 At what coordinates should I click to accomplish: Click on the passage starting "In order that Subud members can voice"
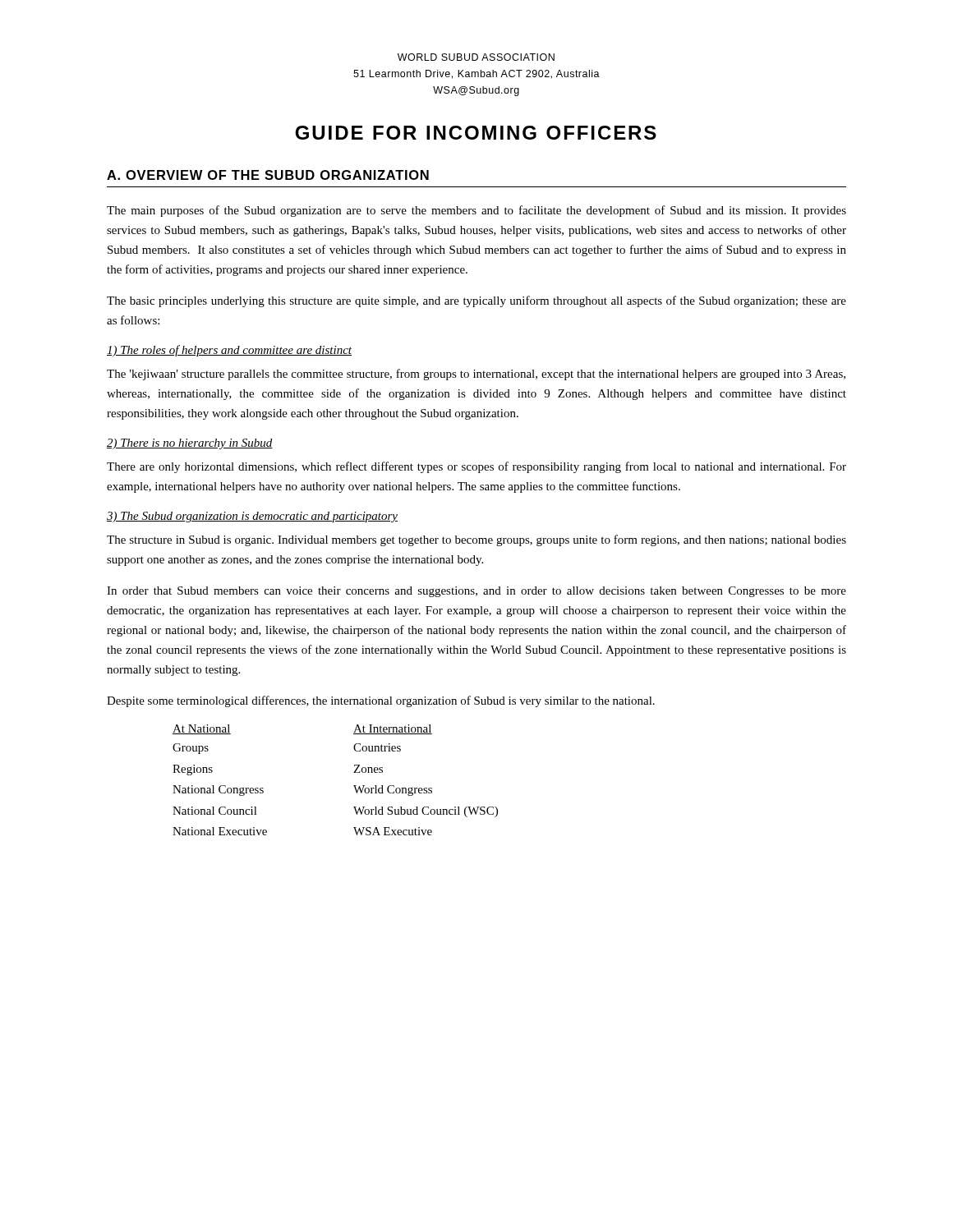point(476,630)
